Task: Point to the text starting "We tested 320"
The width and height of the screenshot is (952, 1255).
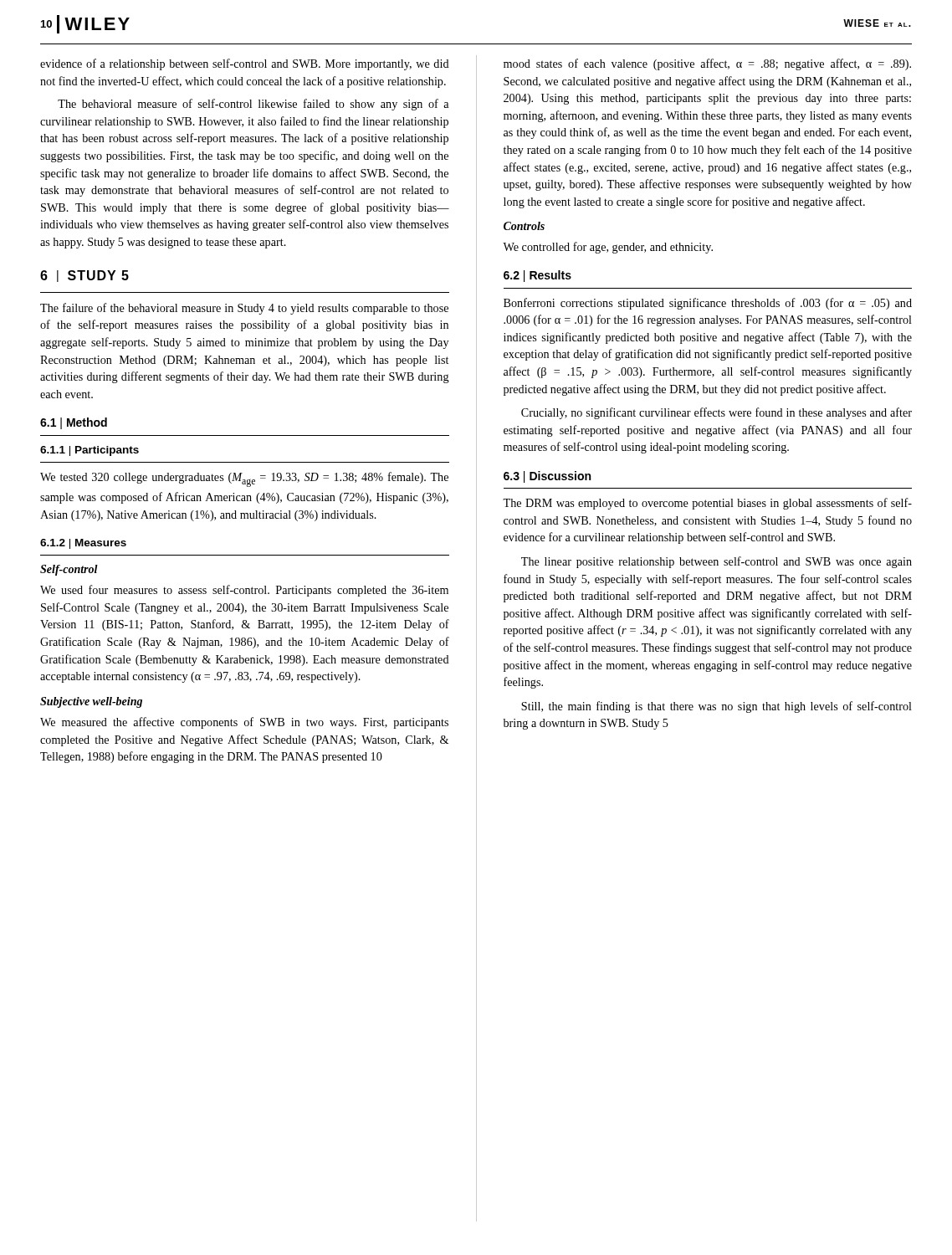Action: click(x=244, y=496)
